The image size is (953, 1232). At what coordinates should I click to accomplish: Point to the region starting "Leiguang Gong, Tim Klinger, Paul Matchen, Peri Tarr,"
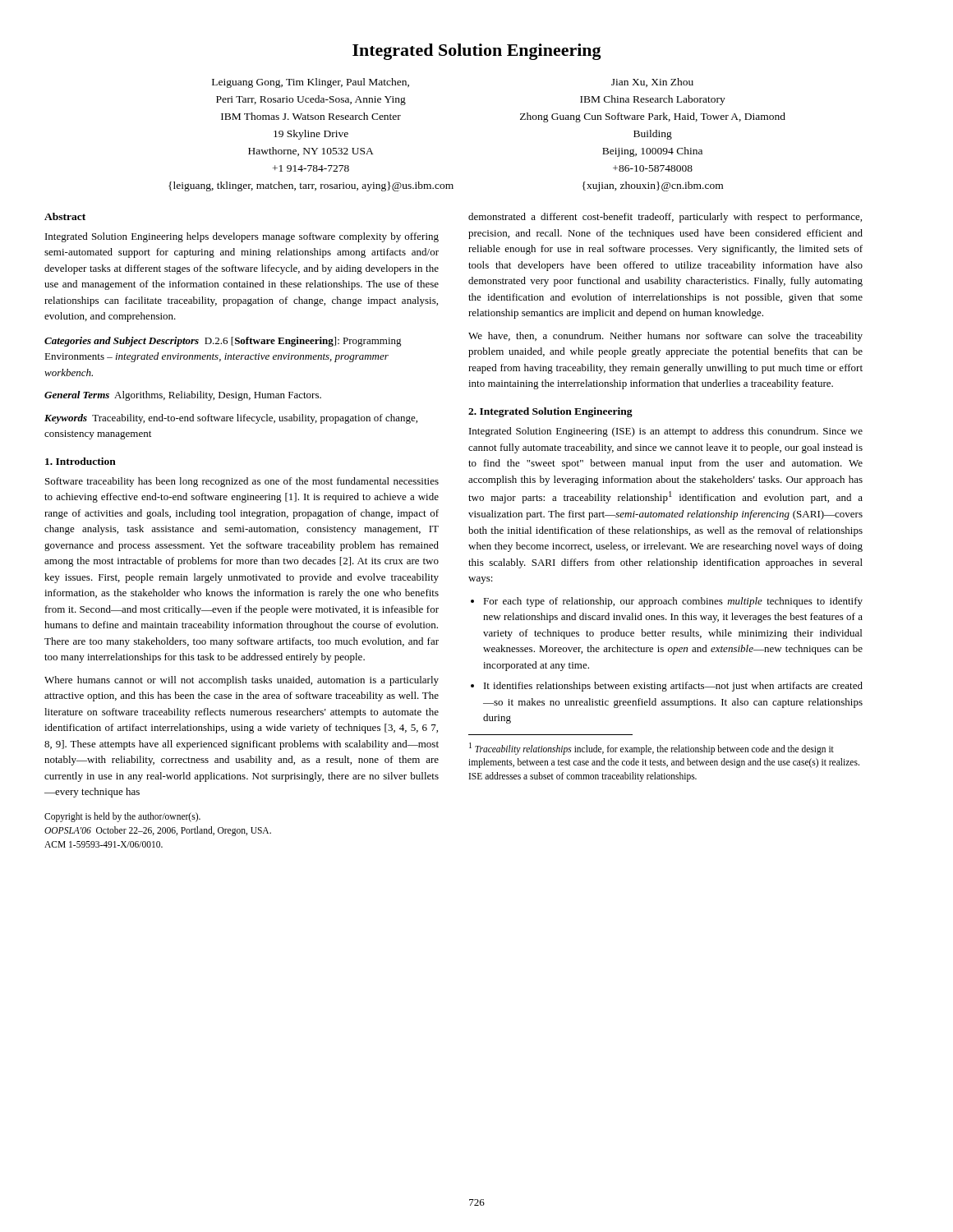click(311, 133)
